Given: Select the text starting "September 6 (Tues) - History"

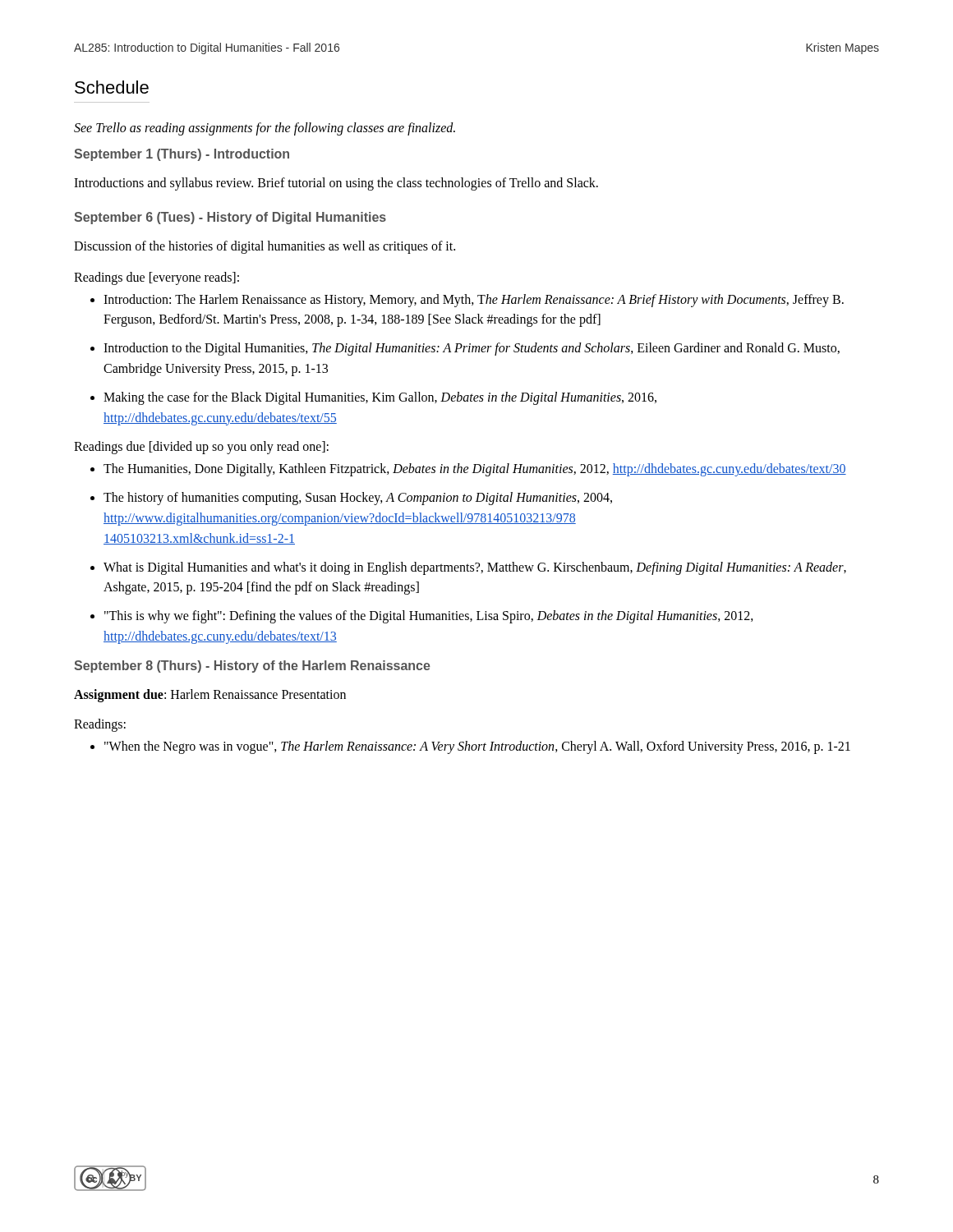Looking at the screenshot, I should tap(230, 217).
